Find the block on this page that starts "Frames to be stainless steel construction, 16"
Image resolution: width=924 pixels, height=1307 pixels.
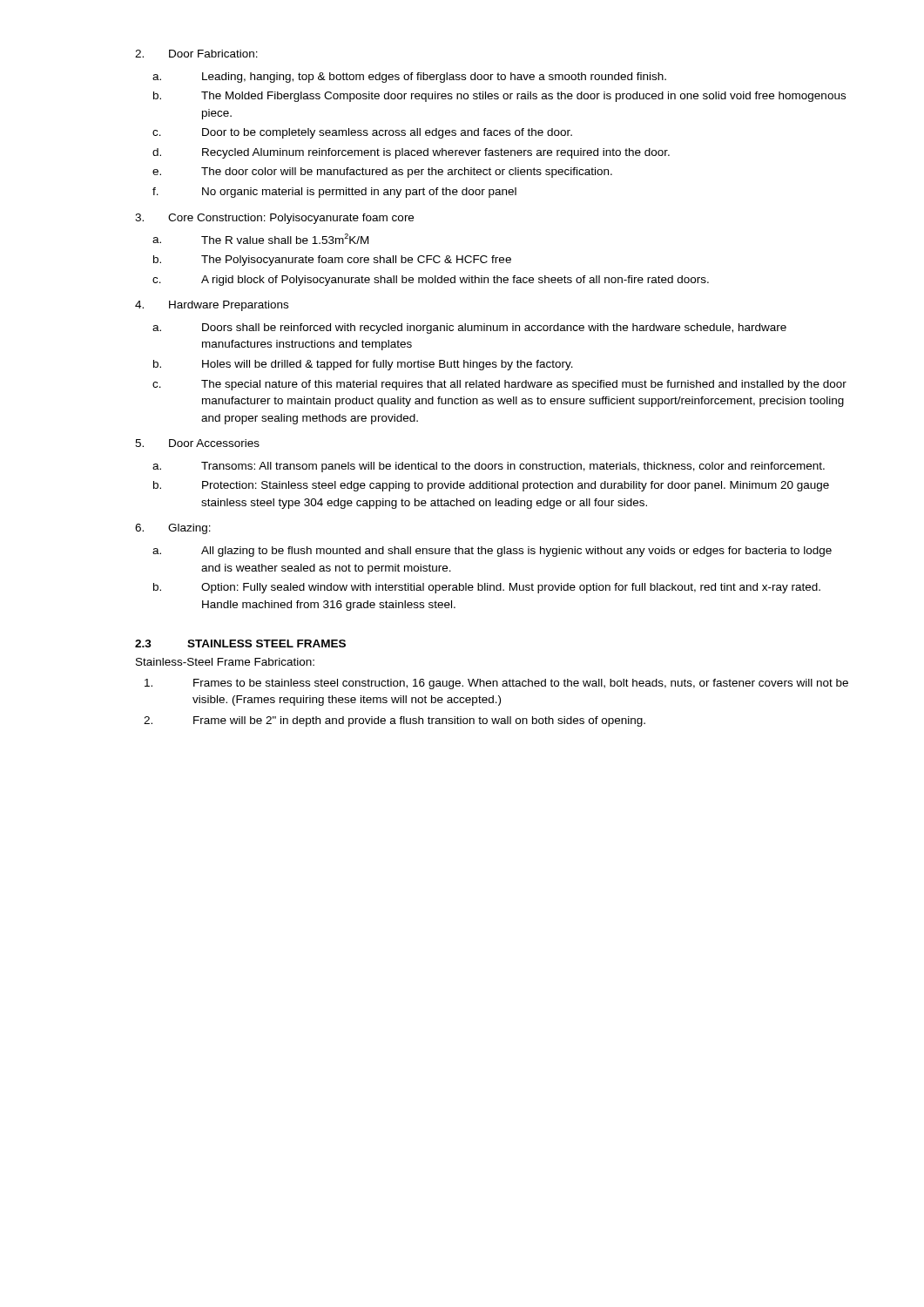[495, 691]
